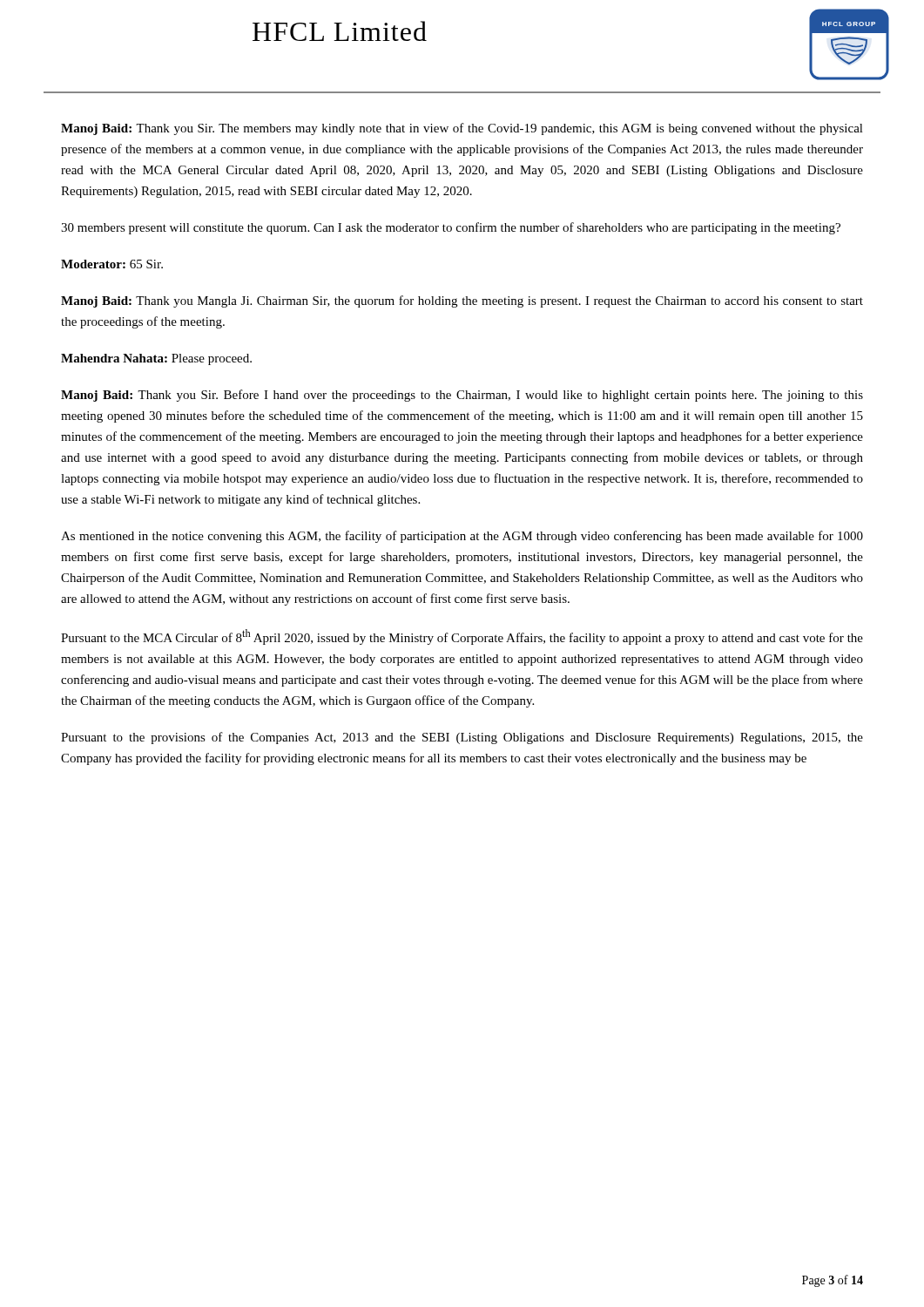
Task: Point to the region starting "As mentioned in the notice"
Action: (462, 567)
